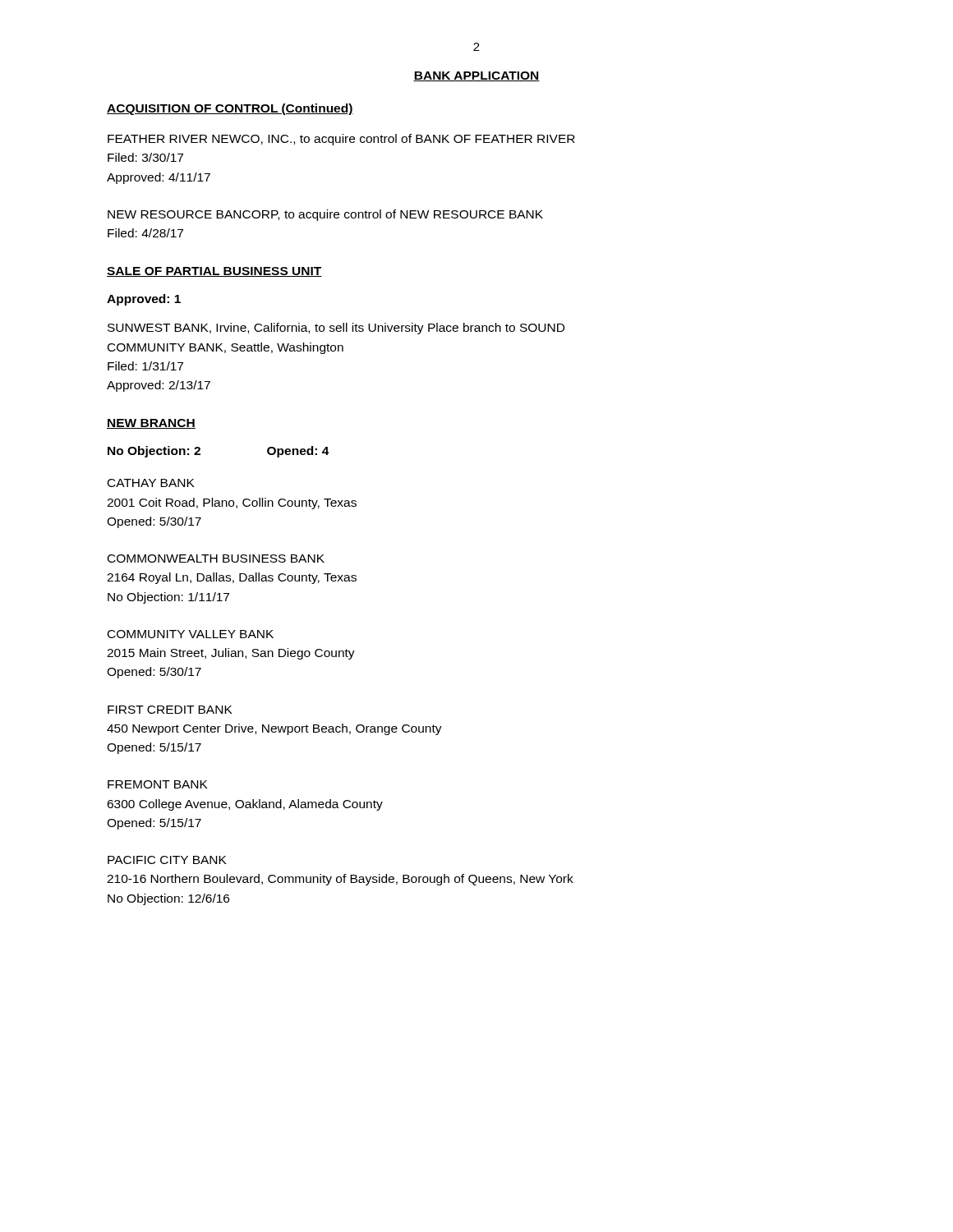953x1232 pixels.
Task: Where is the passage that starts "COMMONWEALTH BUSINESS BANK 2164 Royal"?
Action: point(232,577)
